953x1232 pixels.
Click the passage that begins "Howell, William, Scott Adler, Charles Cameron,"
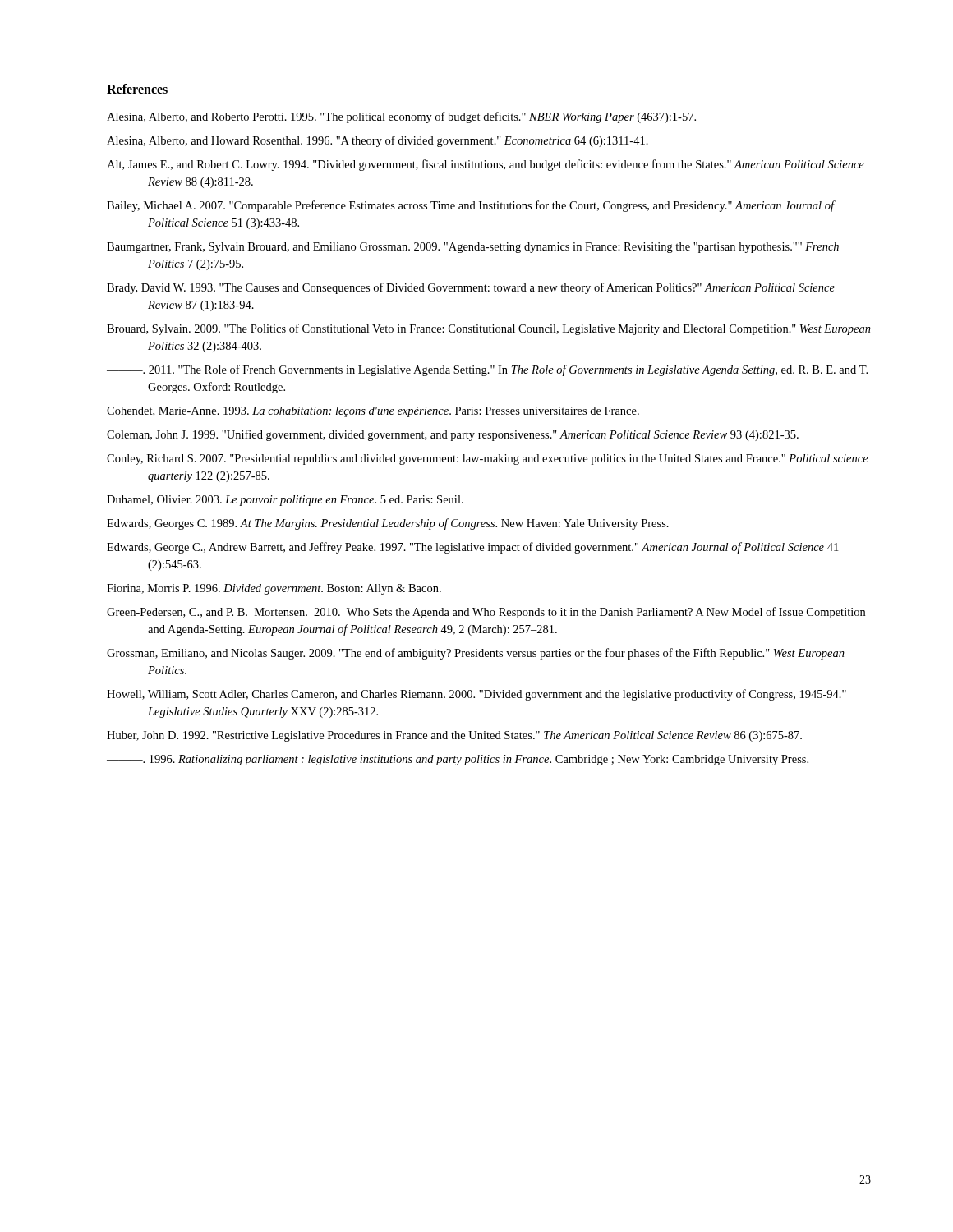pos(477,703)
